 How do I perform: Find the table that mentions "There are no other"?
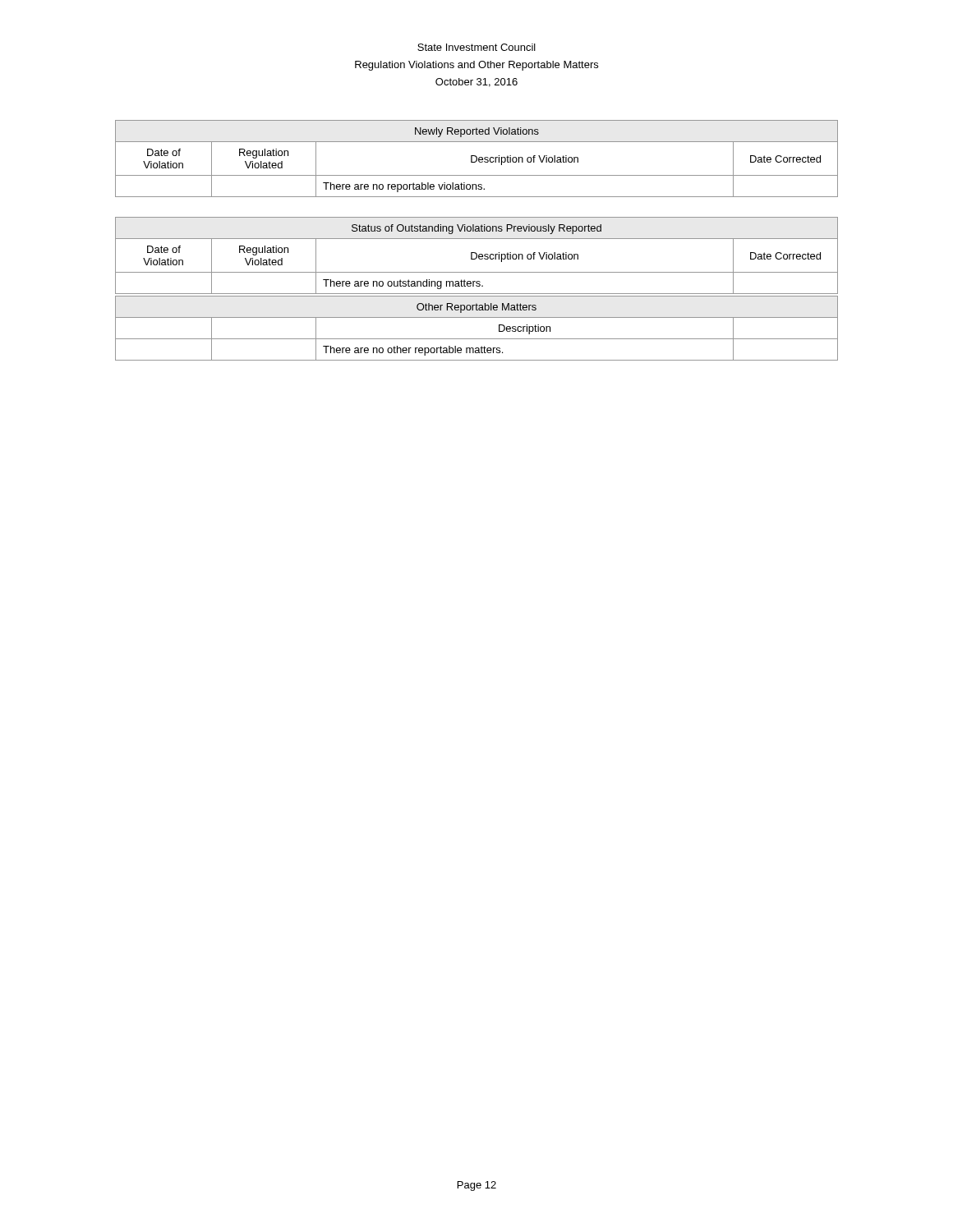(x=476, y=328)
